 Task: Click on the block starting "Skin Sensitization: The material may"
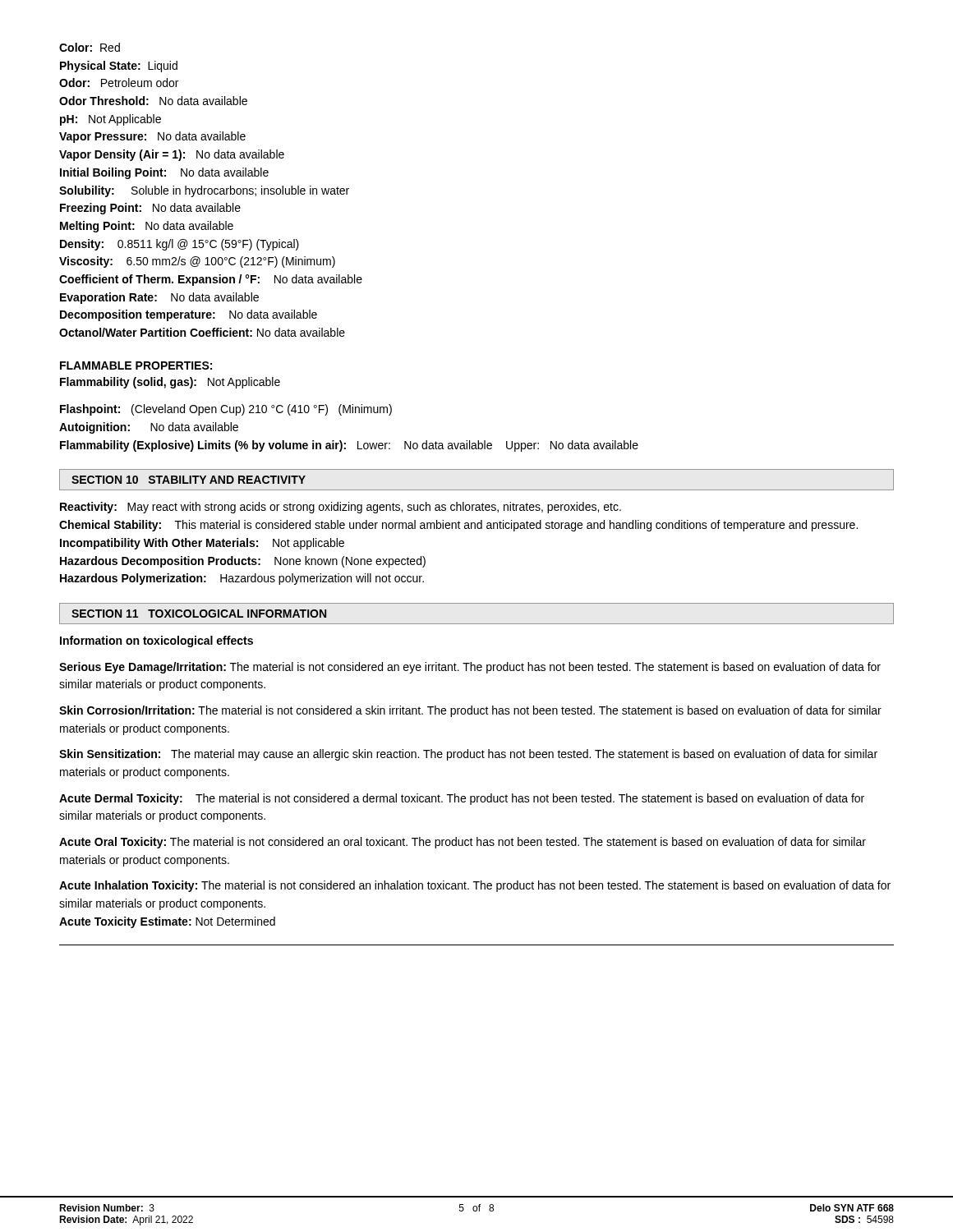tap(476, 764)
